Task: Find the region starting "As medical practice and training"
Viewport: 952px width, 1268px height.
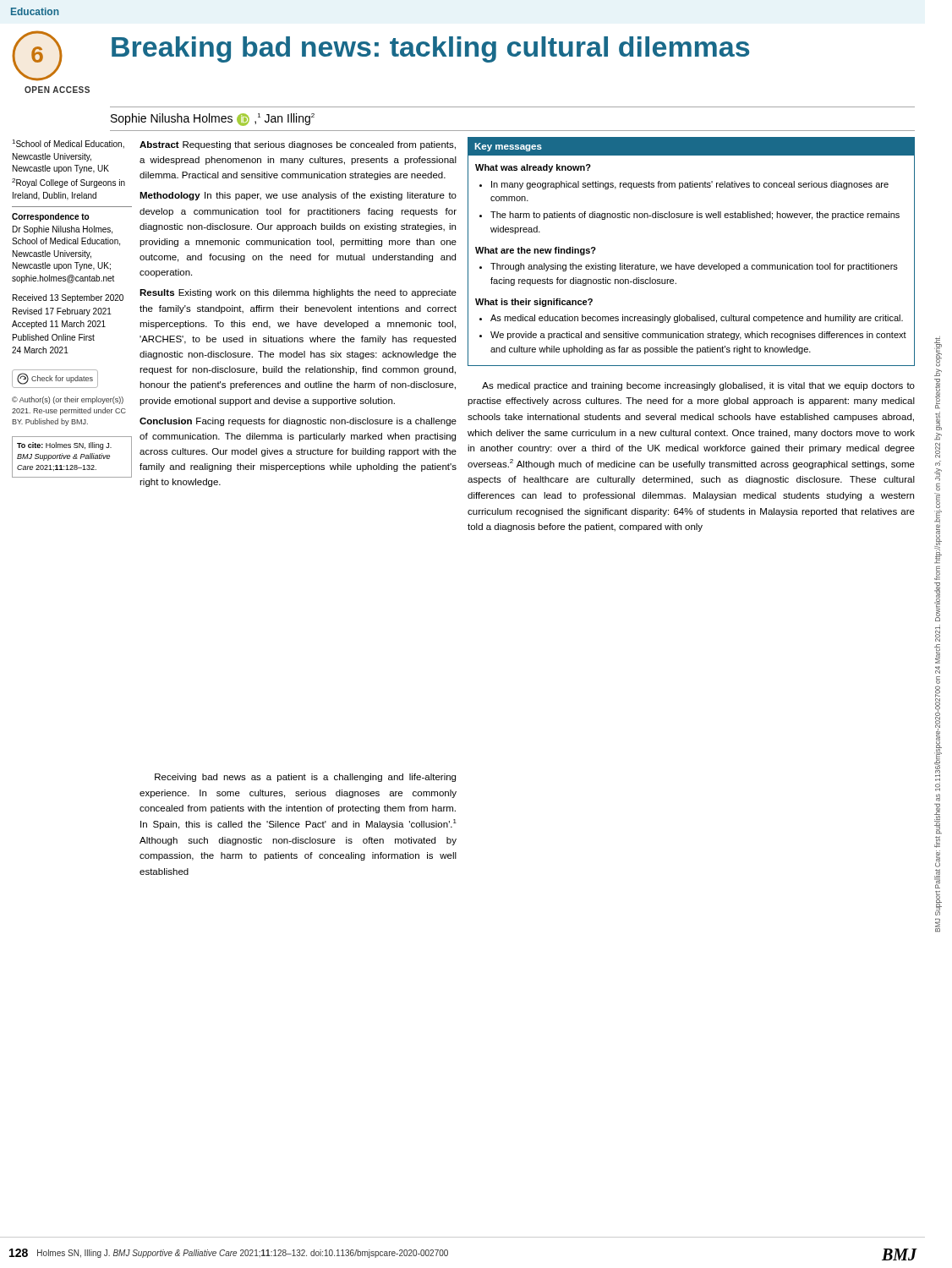Action: pos(691,456)
